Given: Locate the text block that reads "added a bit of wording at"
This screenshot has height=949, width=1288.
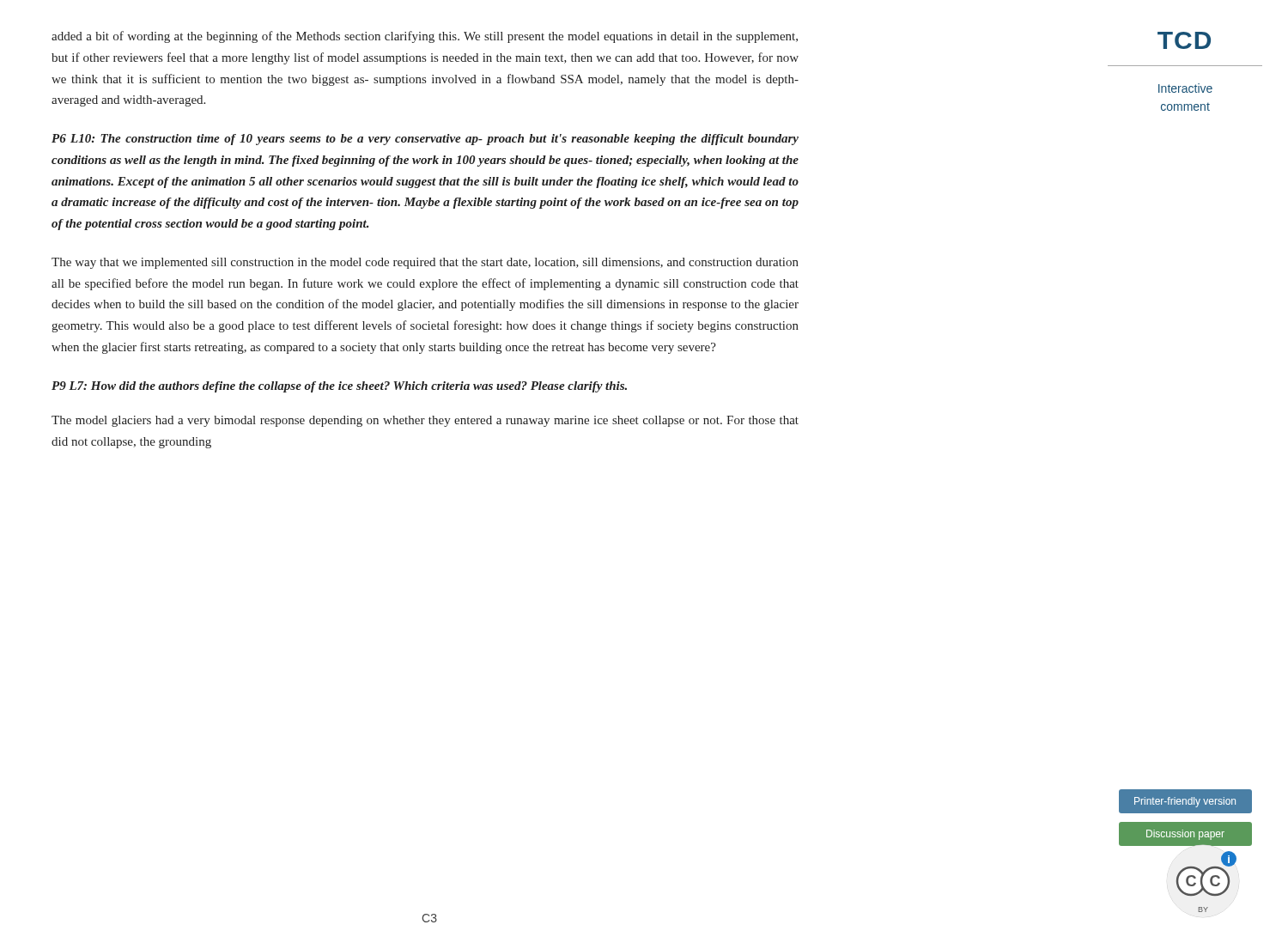Looking at the screenshot, I should (425, 68).
